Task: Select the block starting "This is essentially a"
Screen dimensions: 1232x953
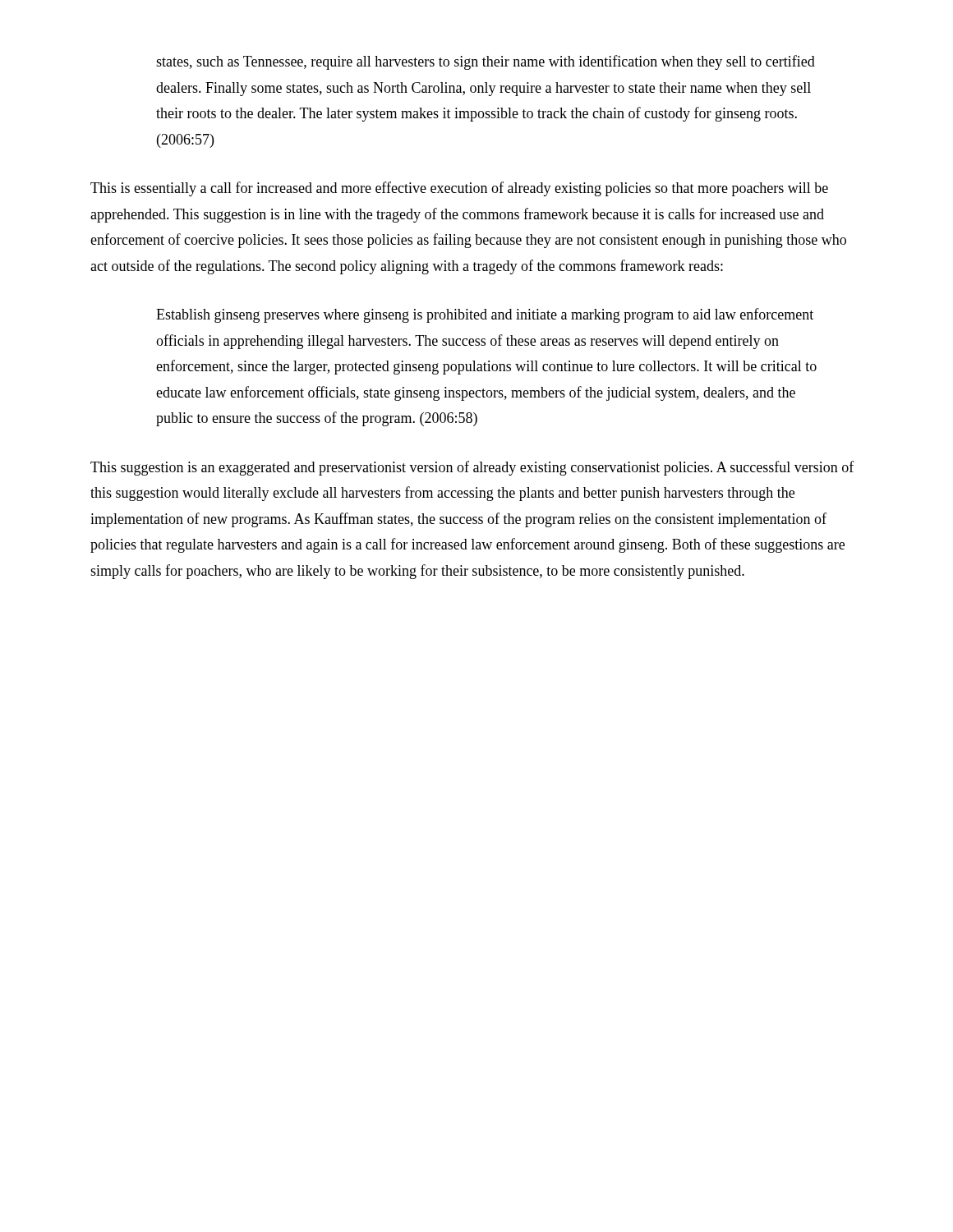Action: coord(469,227)
